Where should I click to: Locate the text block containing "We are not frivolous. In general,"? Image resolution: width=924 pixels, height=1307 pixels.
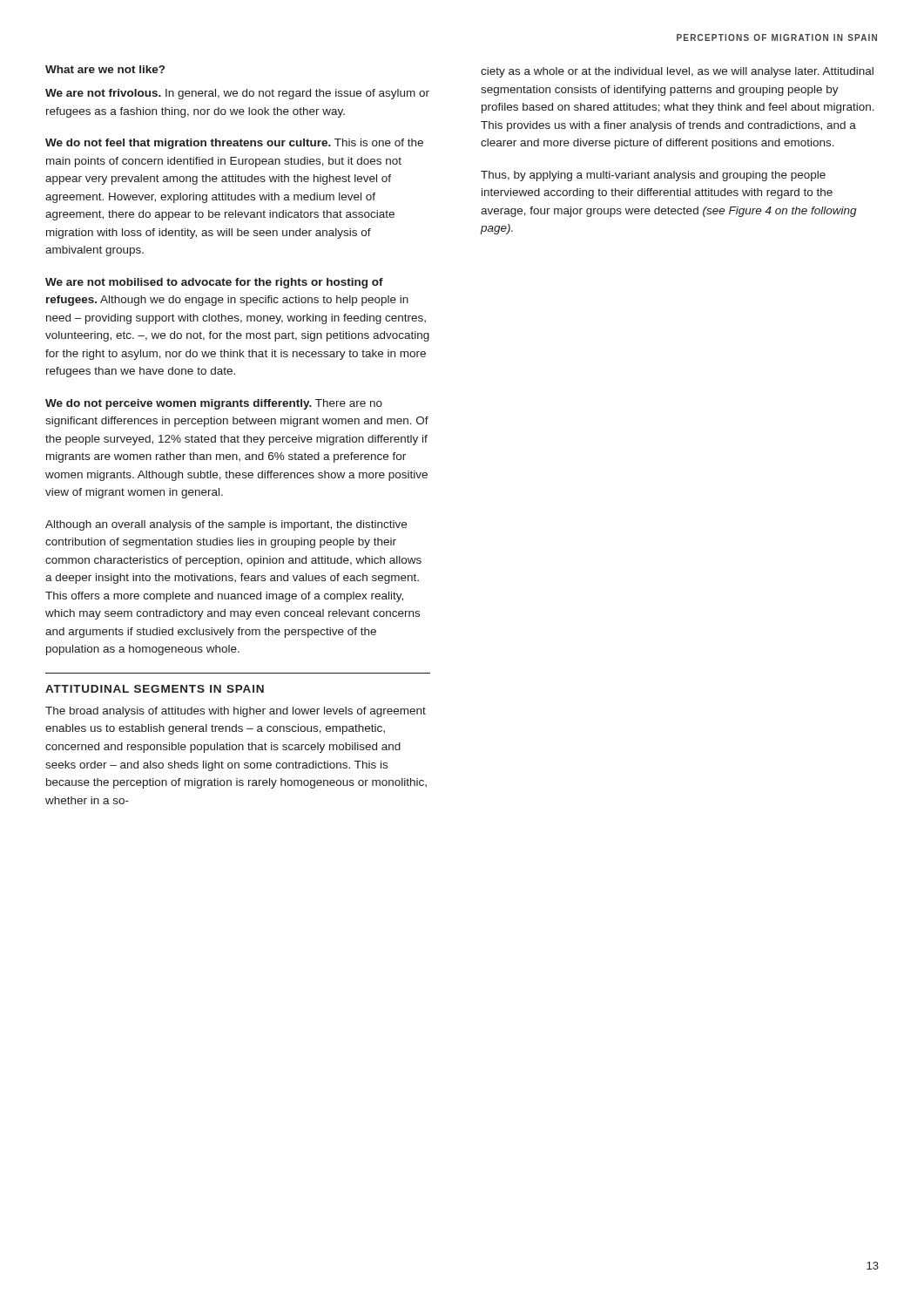pos(238,102)
